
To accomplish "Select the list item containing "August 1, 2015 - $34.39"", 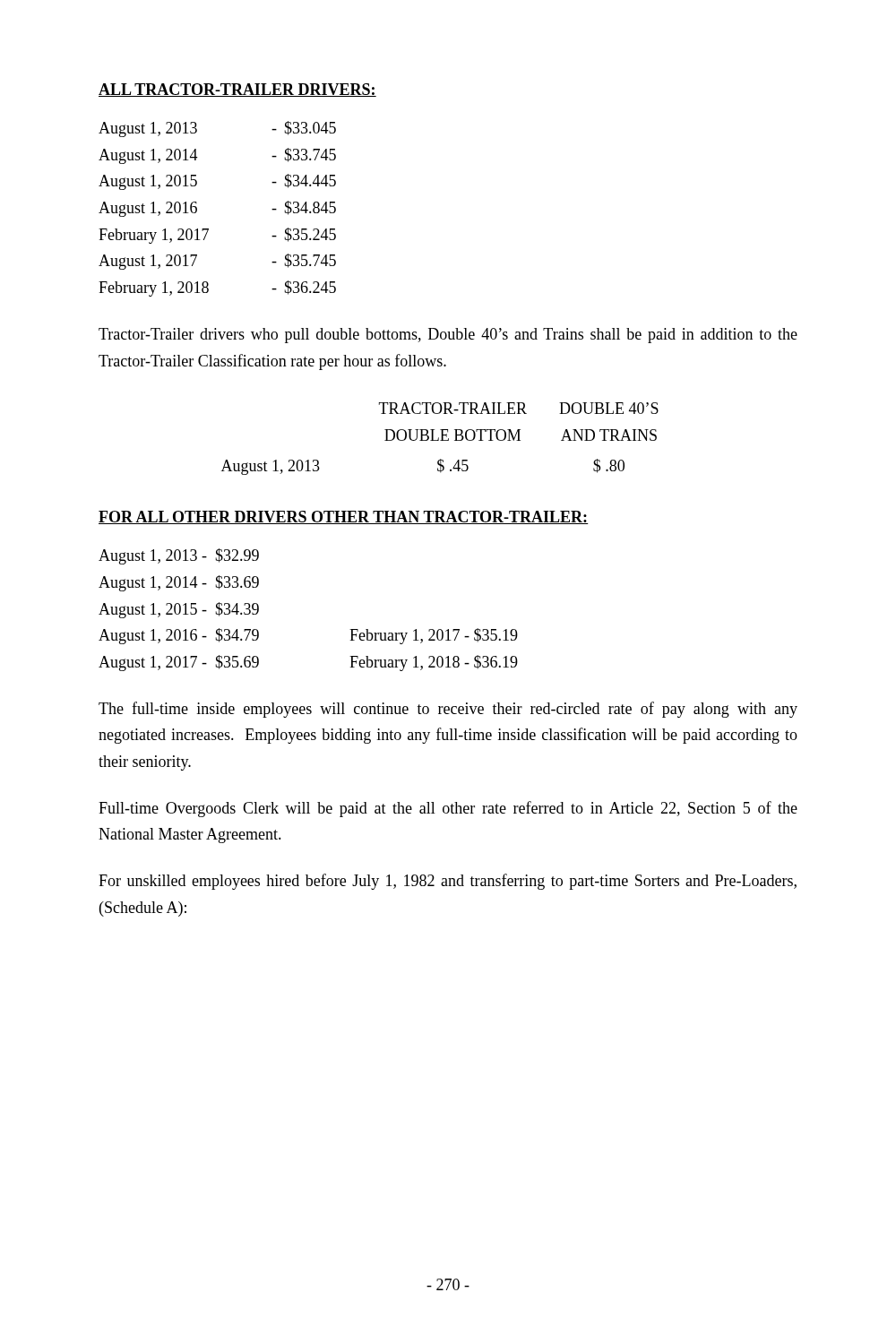I will [224, 610].
